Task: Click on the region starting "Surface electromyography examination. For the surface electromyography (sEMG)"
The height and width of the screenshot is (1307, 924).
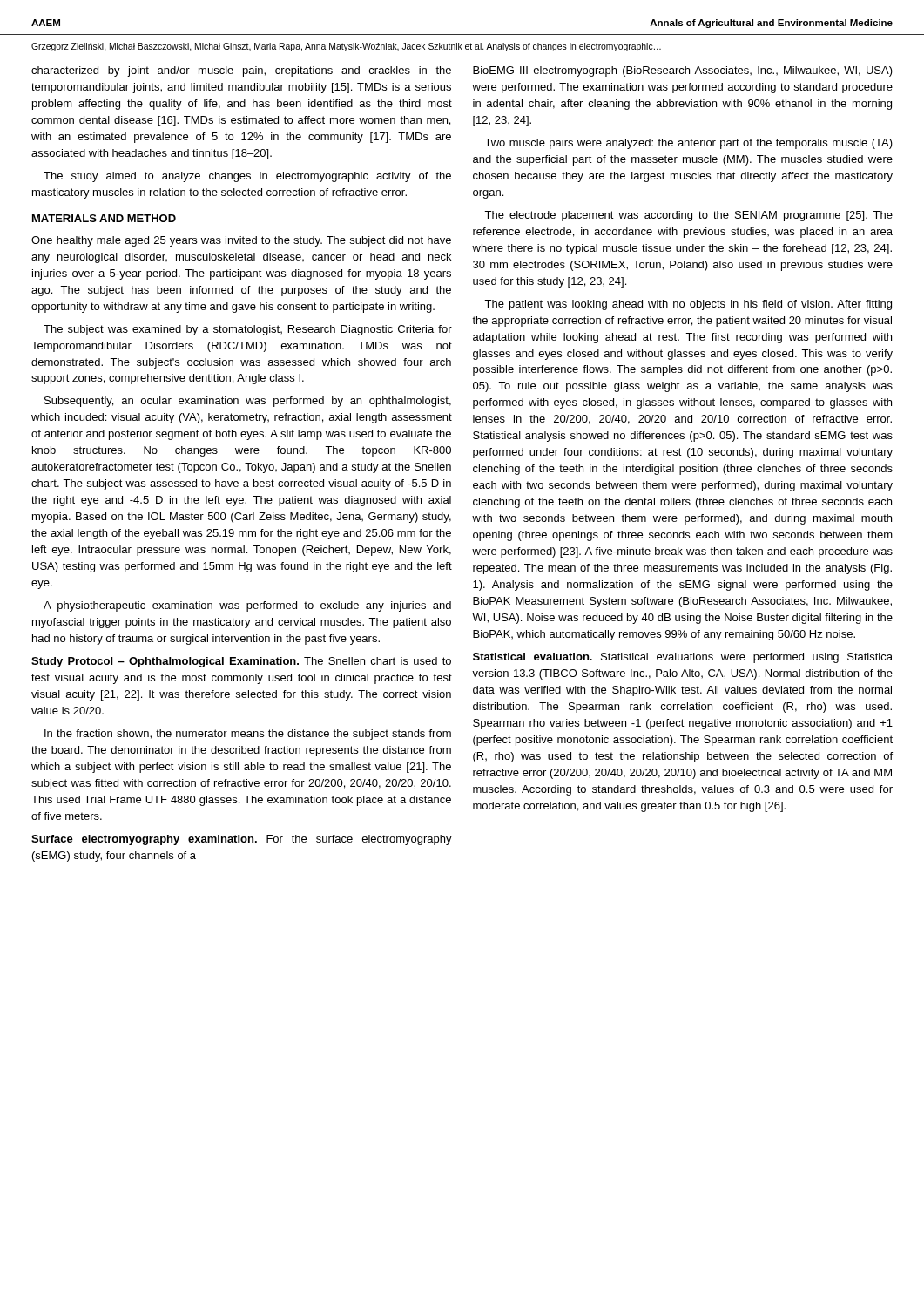Action: (241, 848)
